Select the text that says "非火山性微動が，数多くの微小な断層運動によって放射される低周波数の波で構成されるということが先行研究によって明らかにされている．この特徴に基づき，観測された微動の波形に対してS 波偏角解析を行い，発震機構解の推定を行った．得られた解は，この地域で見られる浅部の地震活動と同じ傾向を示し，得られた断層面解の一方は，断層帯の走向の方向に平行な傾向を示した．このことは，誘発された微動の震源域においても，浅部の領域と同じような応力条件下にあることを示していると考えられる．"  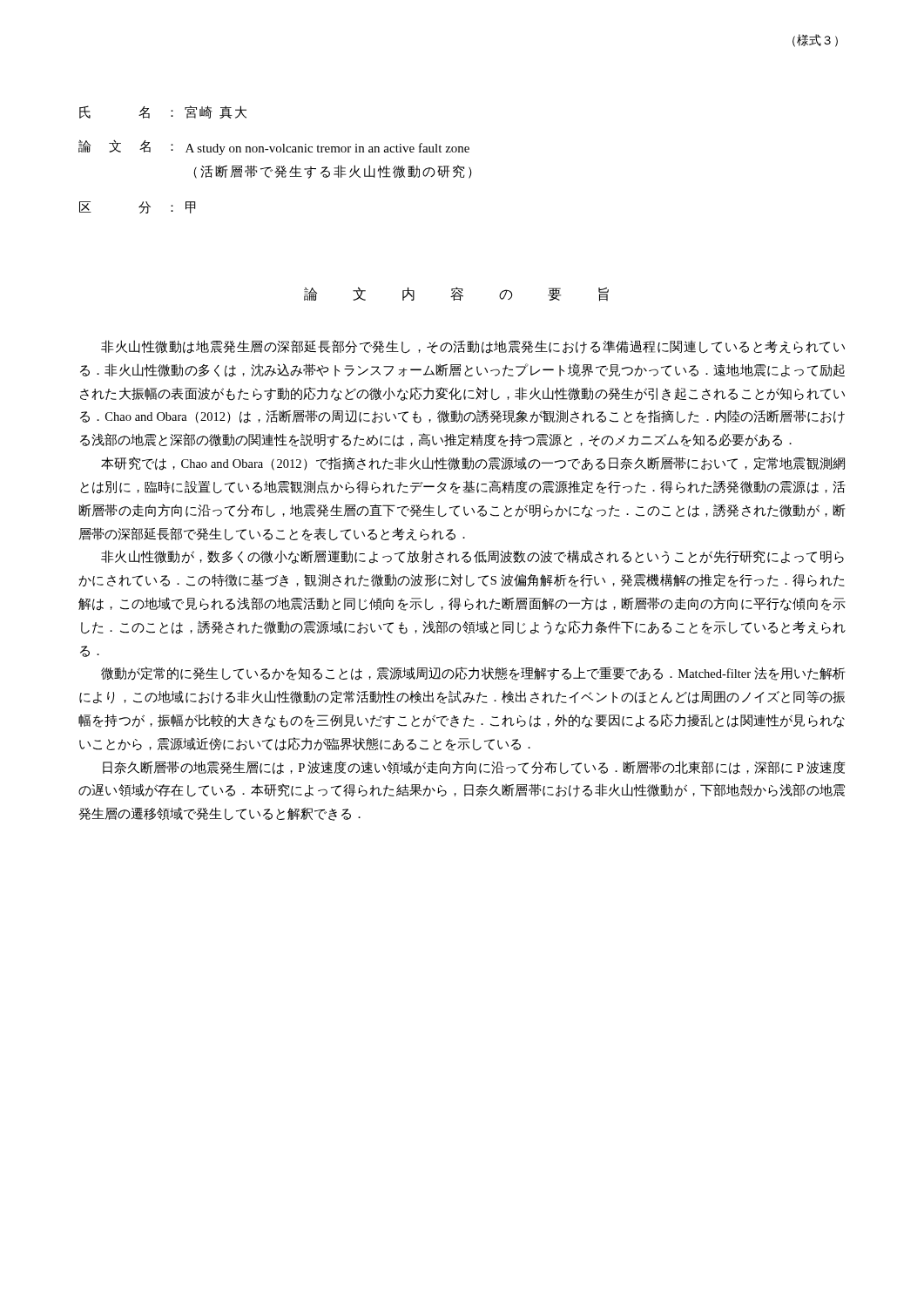[462, 604]
